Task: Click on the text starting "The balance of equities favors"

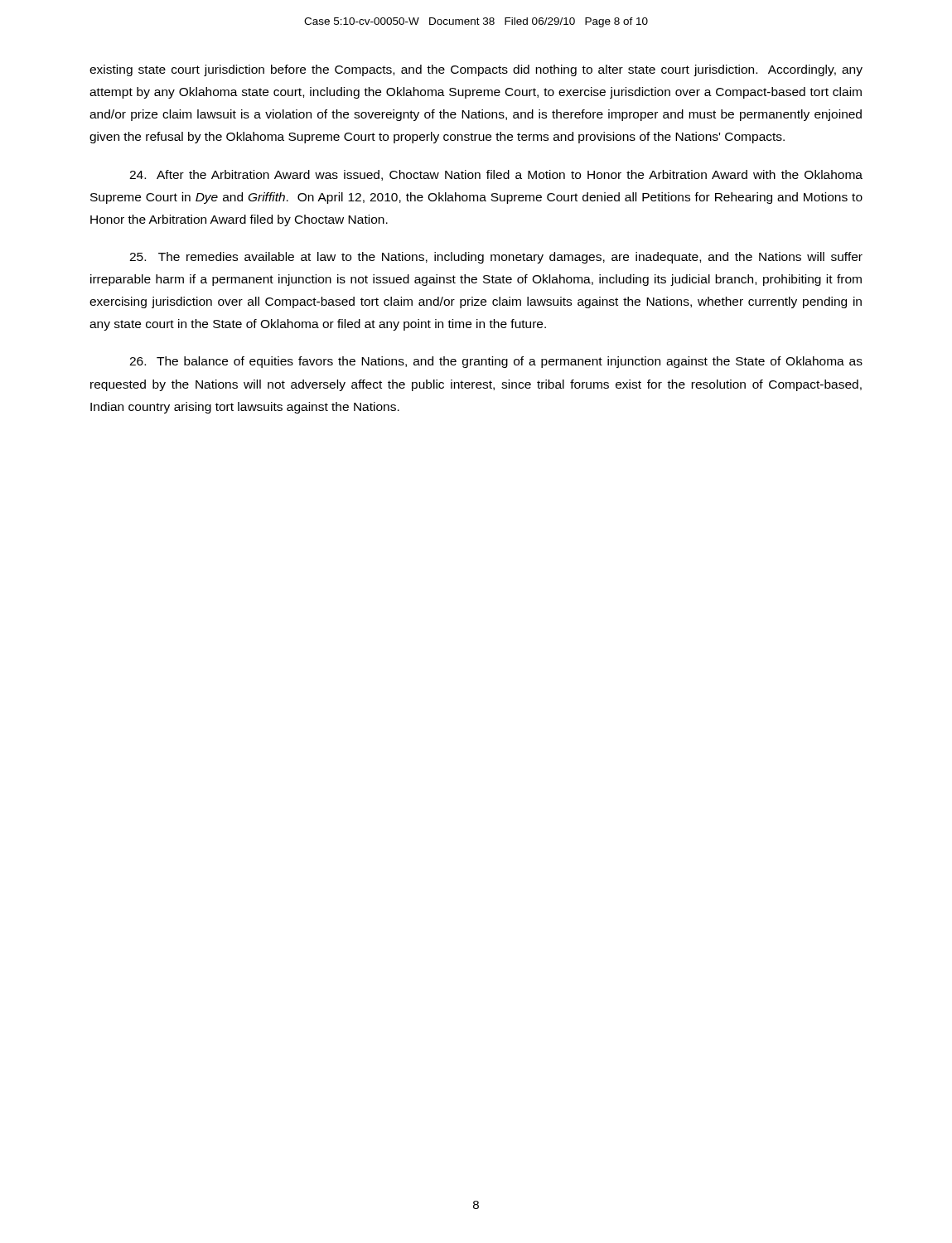Action: pyautogui.click(x=476, y=384)
